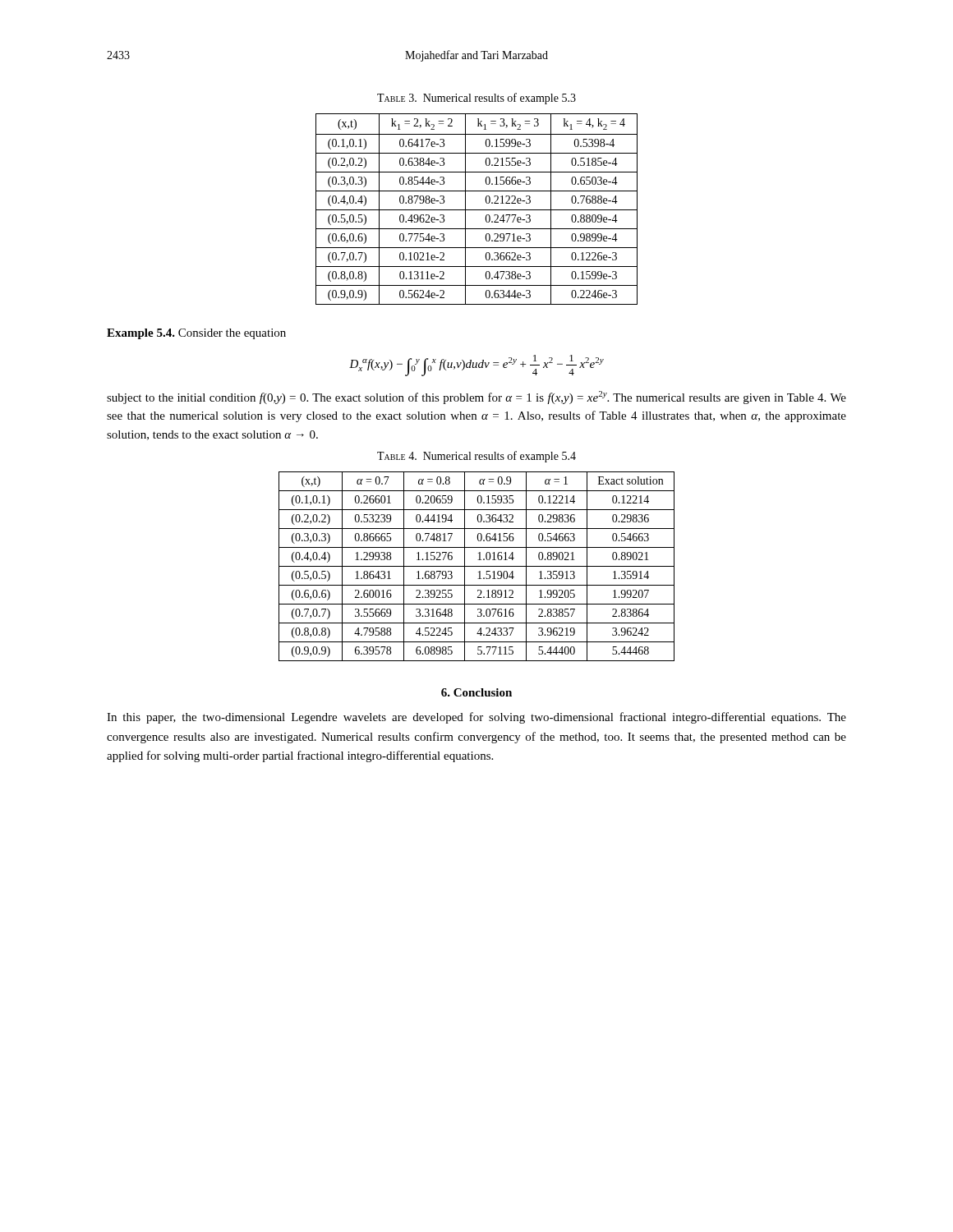The height and width of the screenshot is (1232, 953).
Task: Point to the text starting "6. Conclusion"
Action: 476,693
